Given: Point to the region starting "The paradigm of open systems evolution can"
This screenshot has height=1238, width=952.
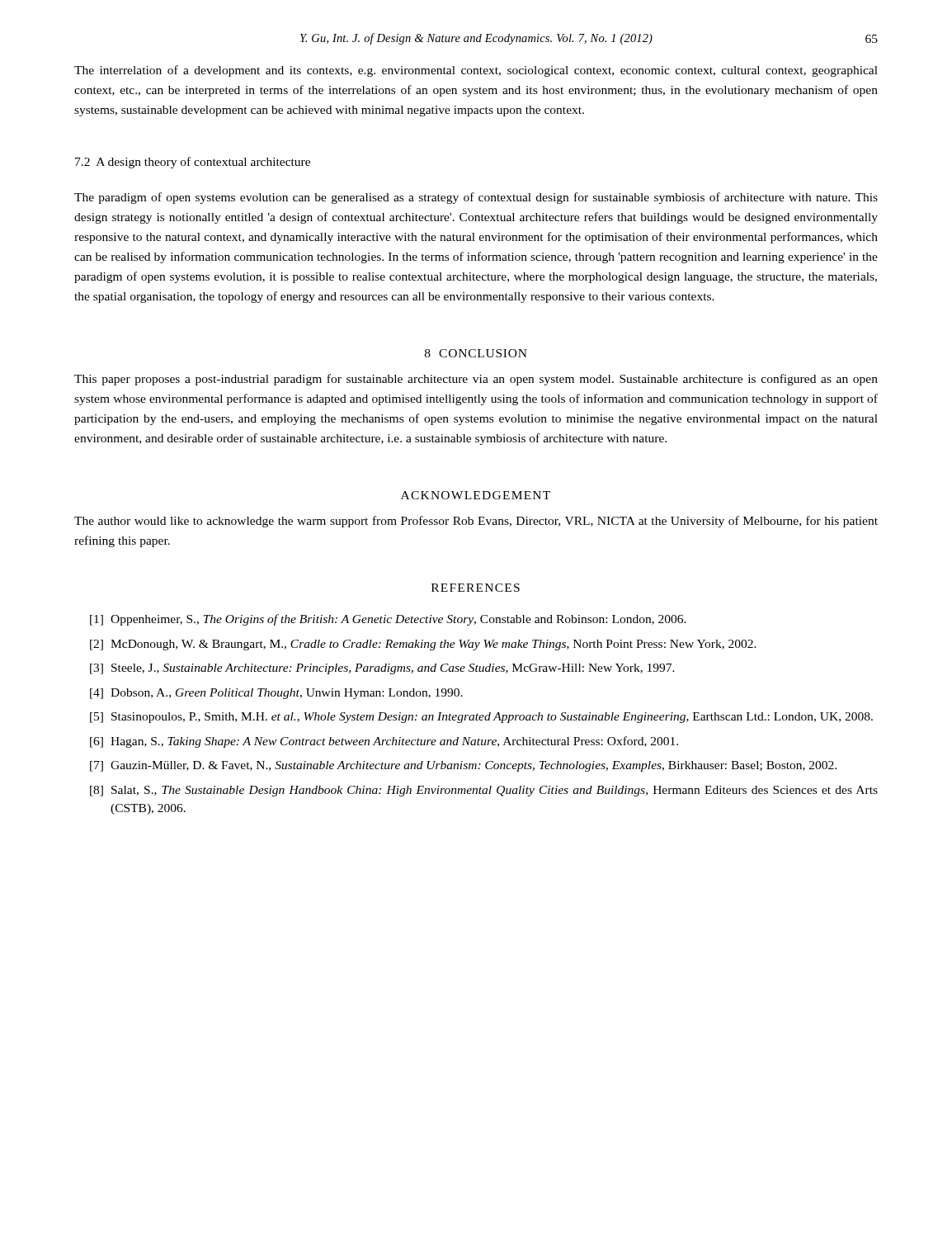Looking at the screenshot, I should tap(476, 246).
